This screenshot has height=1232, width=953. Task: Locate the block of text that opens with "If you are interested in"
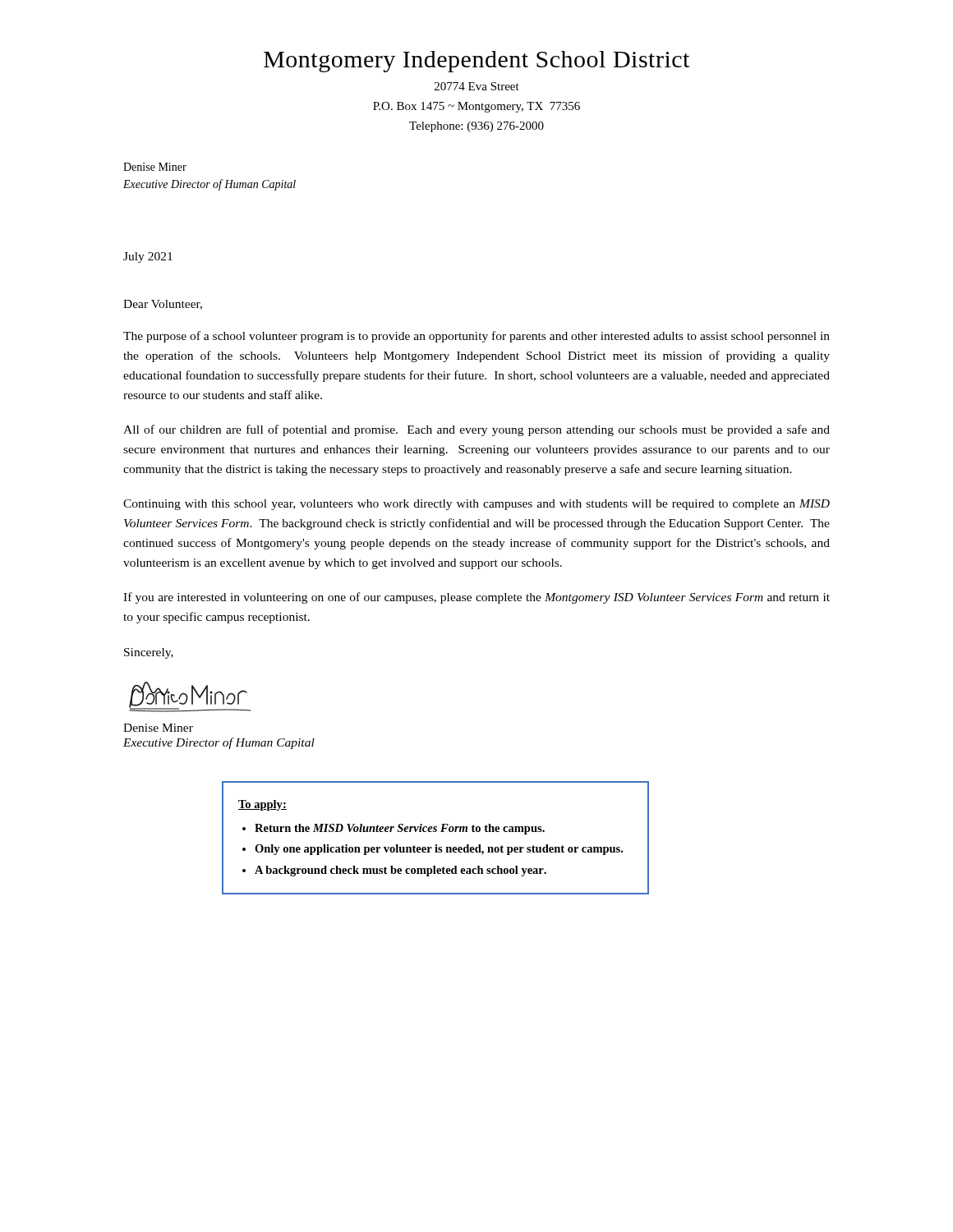pyautogui.click(x=476, y=607)
